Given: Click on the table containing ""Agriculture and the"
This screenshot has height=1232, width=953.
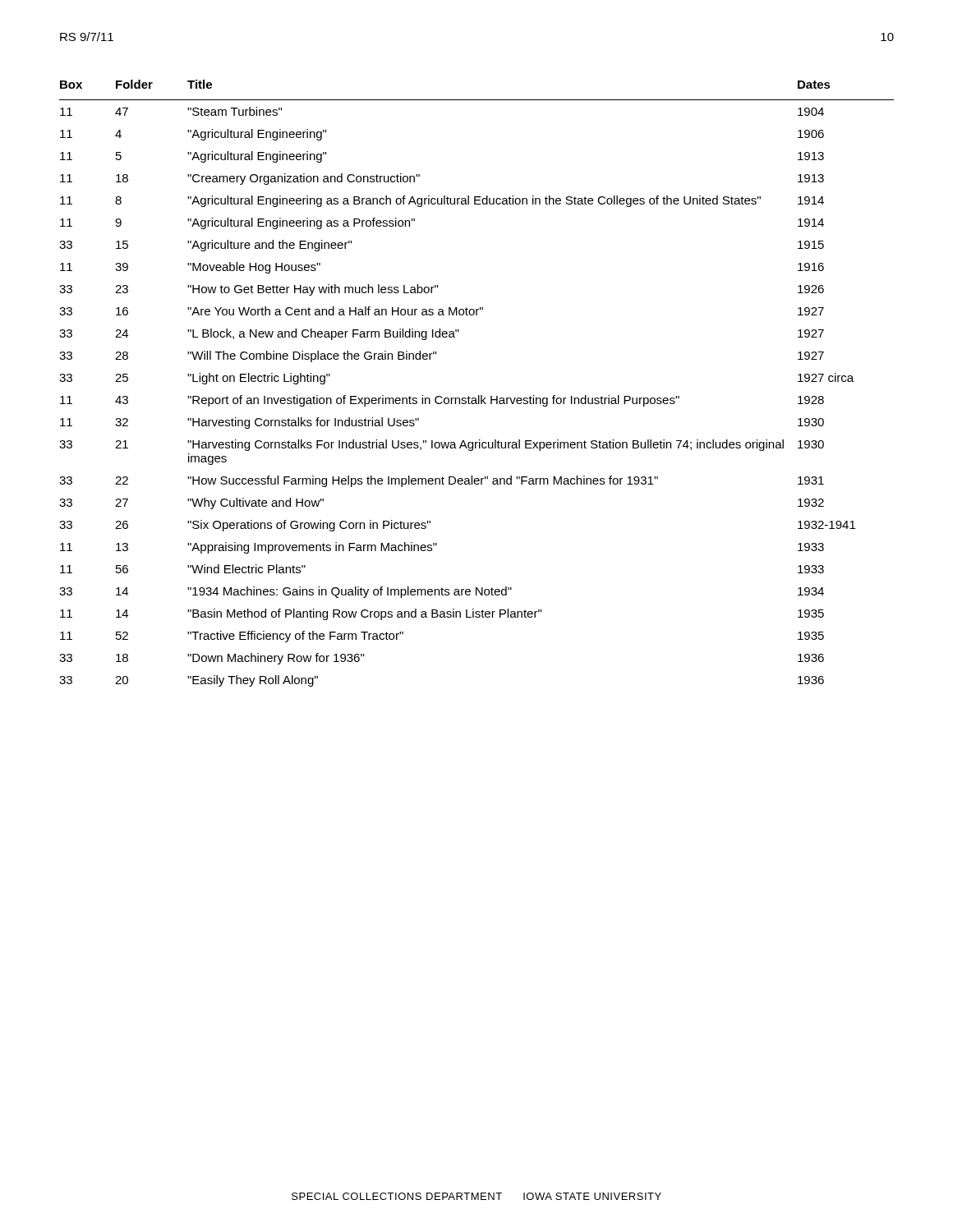Looking at the screenshot, I should point(476,382).
